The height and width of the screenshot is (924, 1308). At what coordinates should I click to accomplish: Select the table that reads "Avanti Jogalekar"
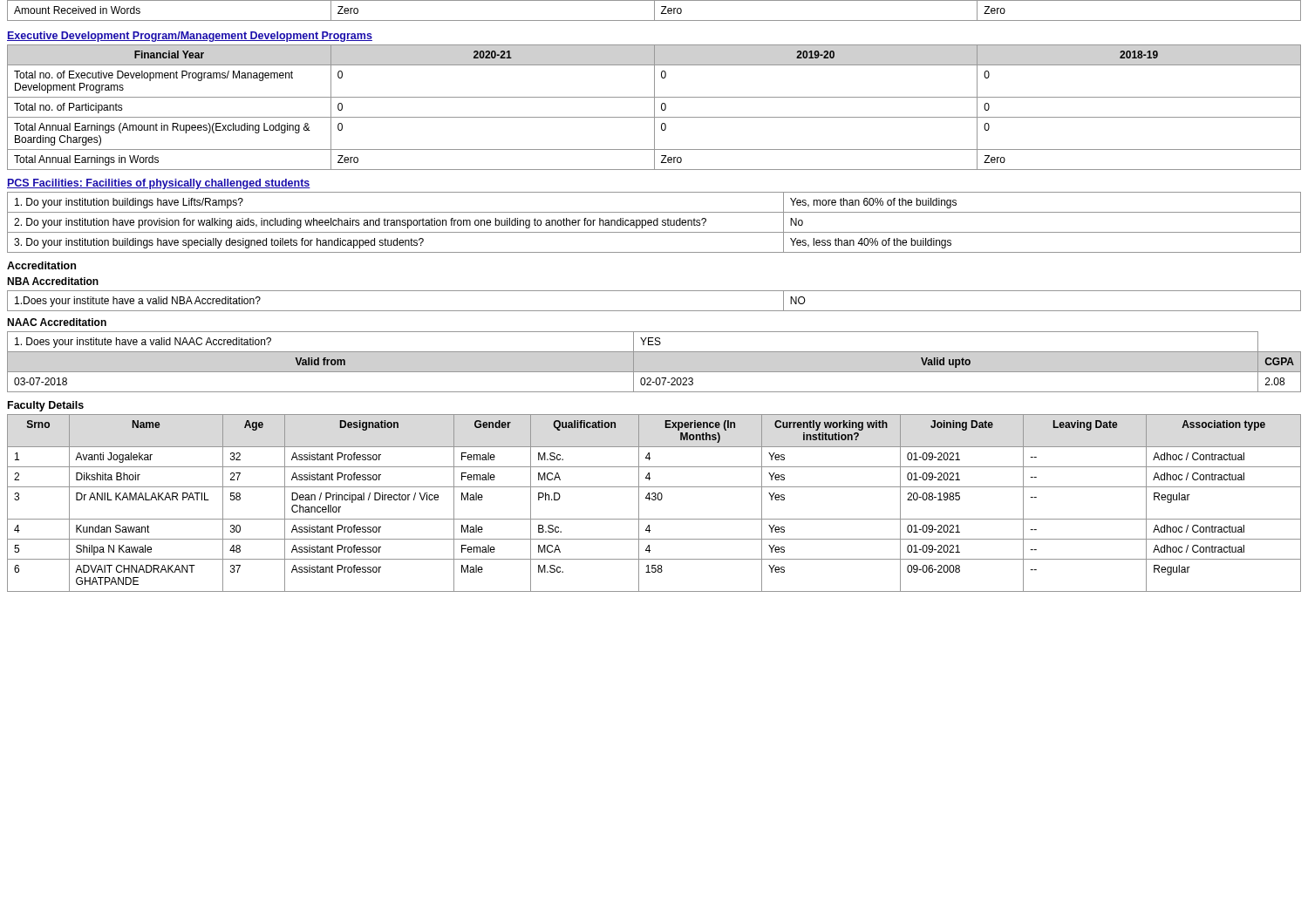coord(654,503)
